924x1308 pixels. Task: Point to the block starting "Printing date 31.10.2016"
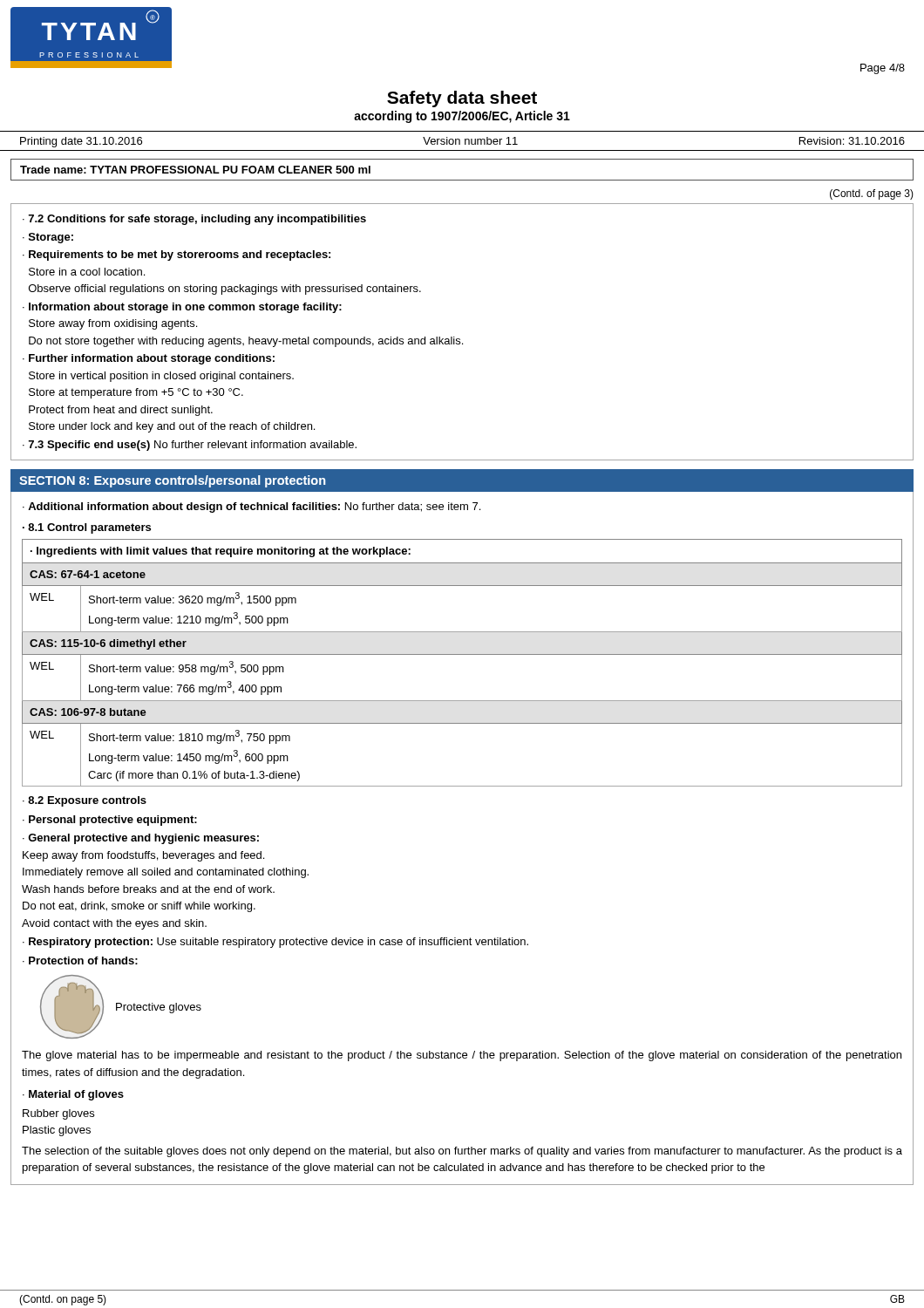point(81,141)
